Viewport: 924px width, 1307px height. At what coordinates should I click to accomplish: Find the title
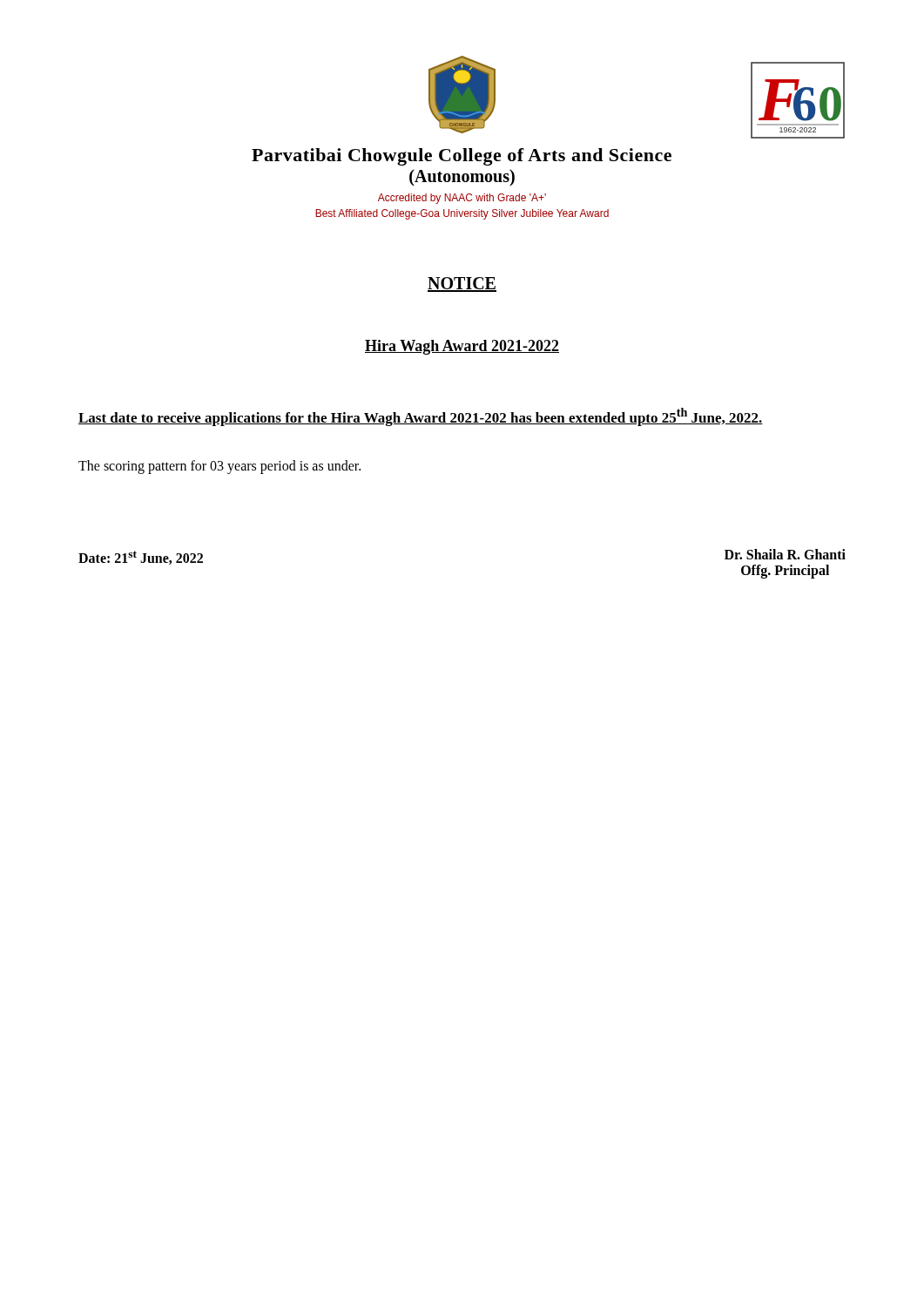462,137
